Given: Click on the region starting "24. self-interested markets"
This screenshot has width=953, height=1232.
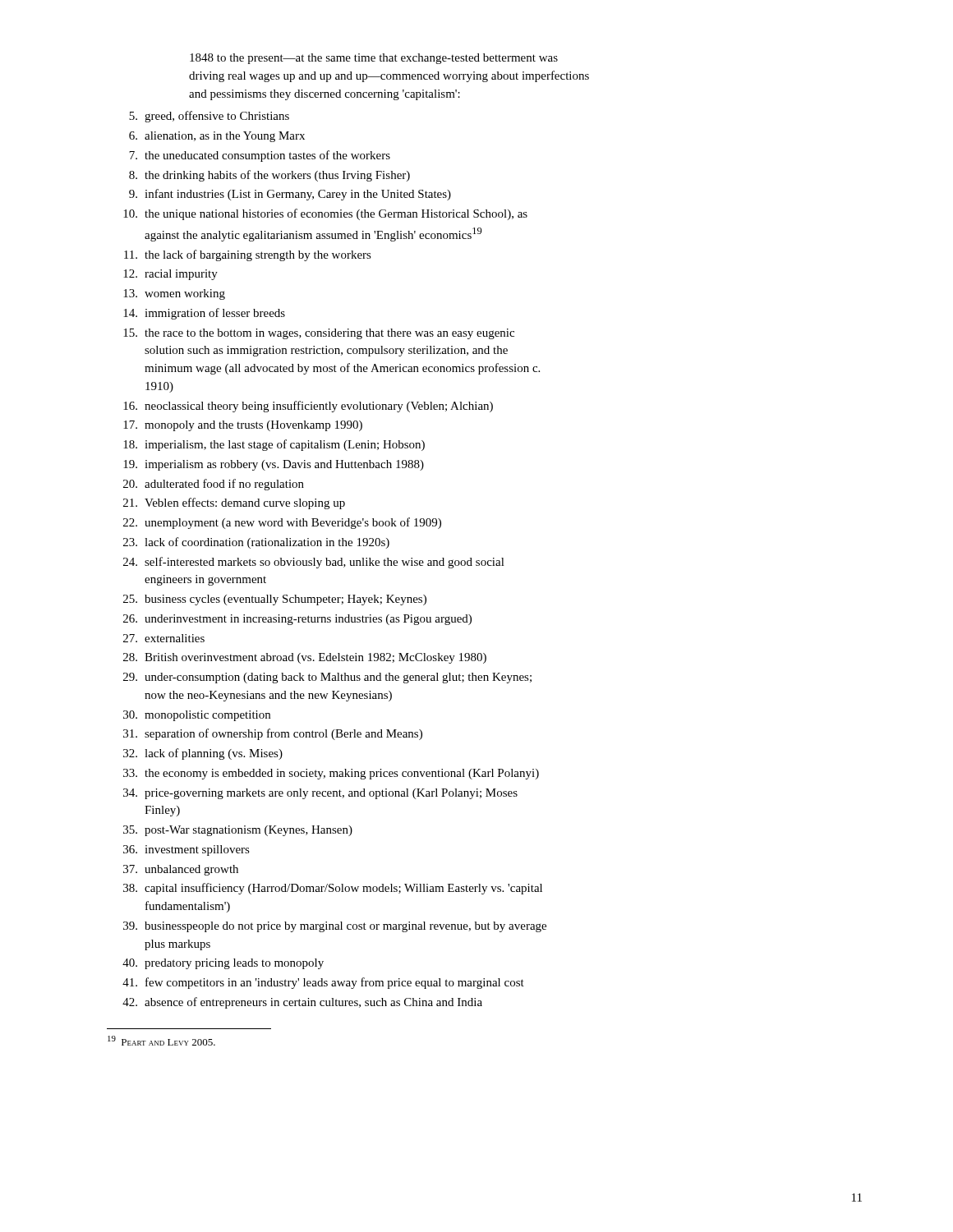Looking at the screenshot, I should 485,571.
